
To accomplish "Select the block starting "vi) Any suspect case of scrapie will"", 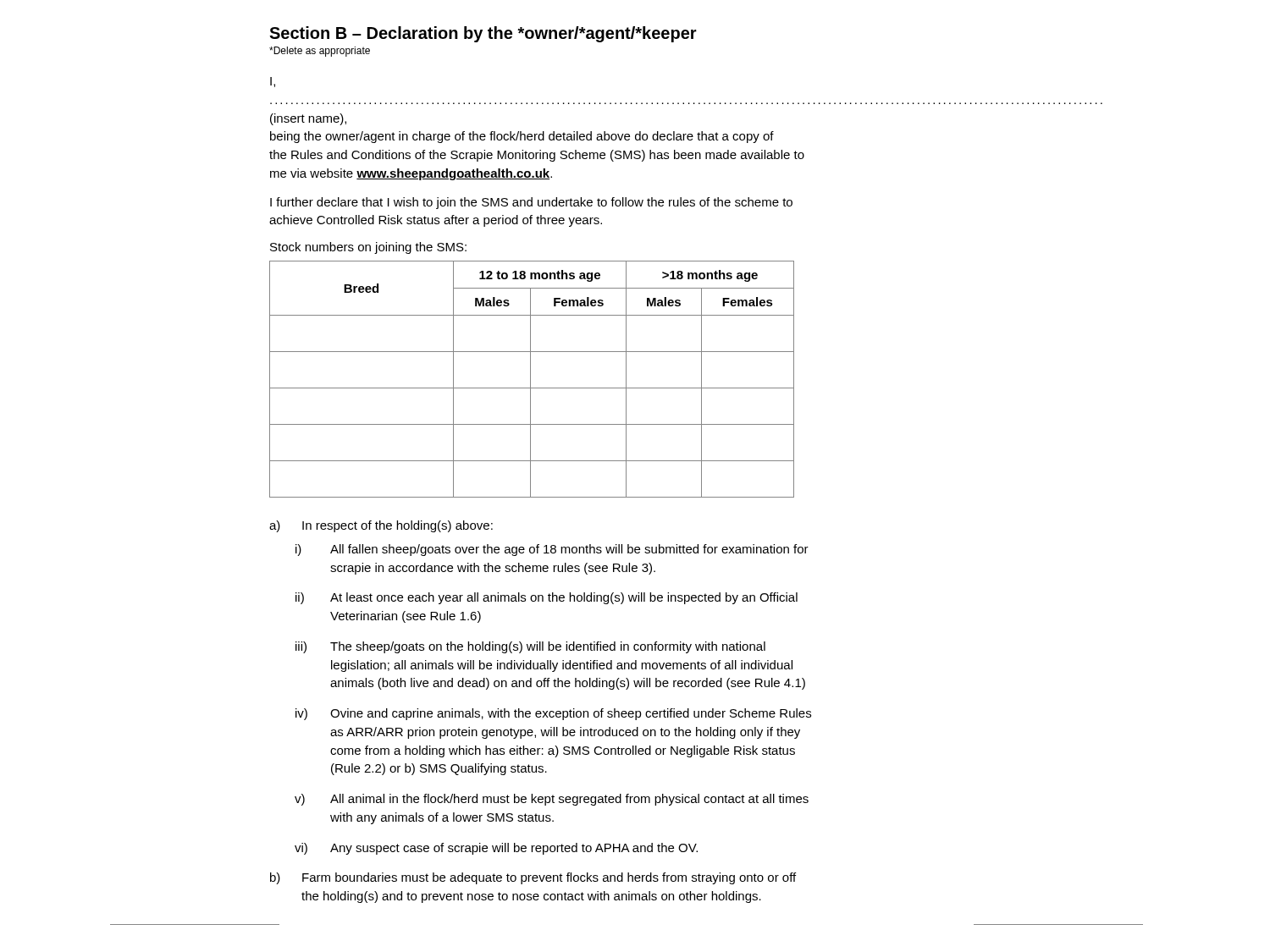I will pyautogui.click(x=497, y=847).
